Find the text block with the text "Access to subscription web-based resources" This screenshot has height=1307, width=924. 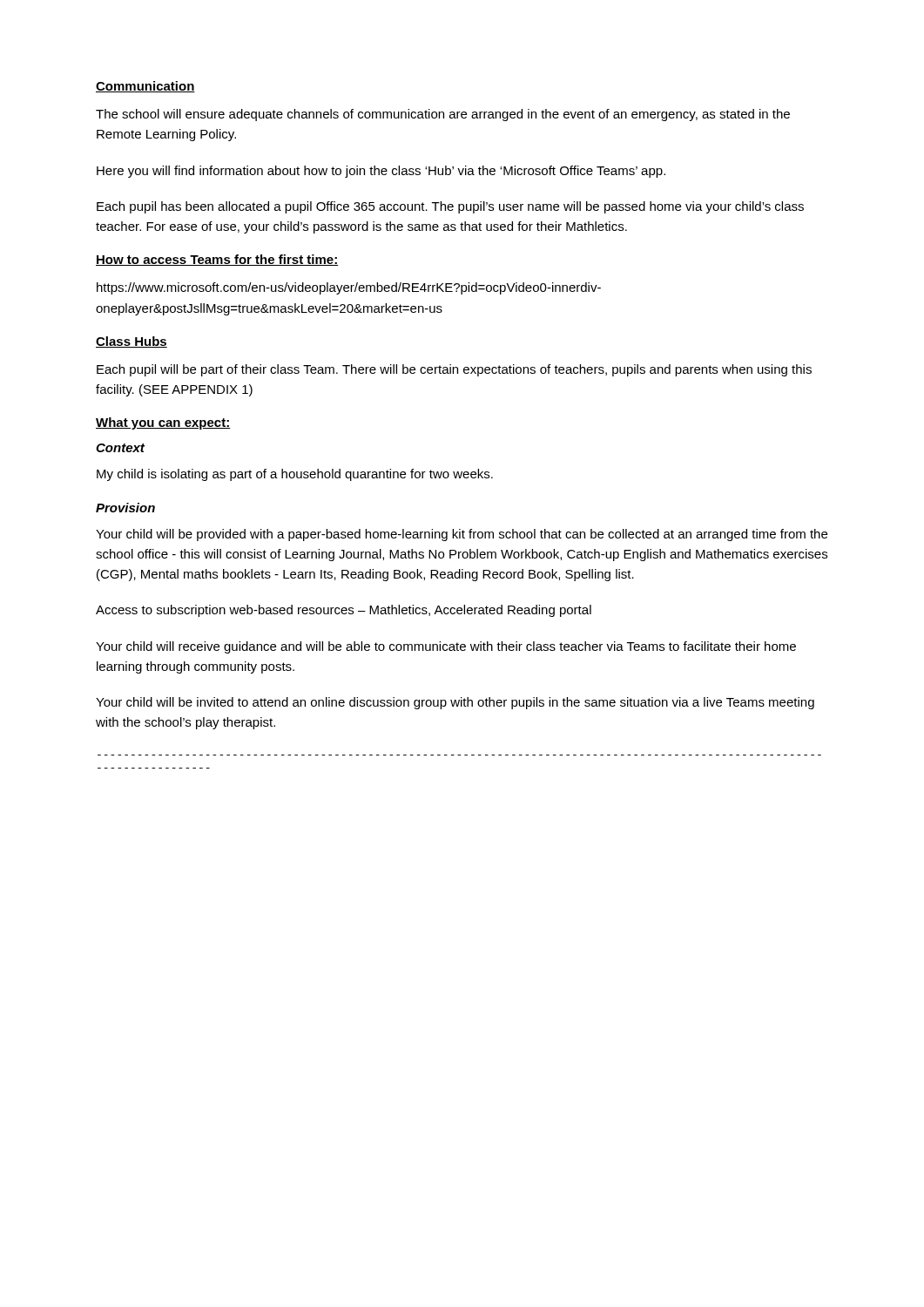pos(344,610)
